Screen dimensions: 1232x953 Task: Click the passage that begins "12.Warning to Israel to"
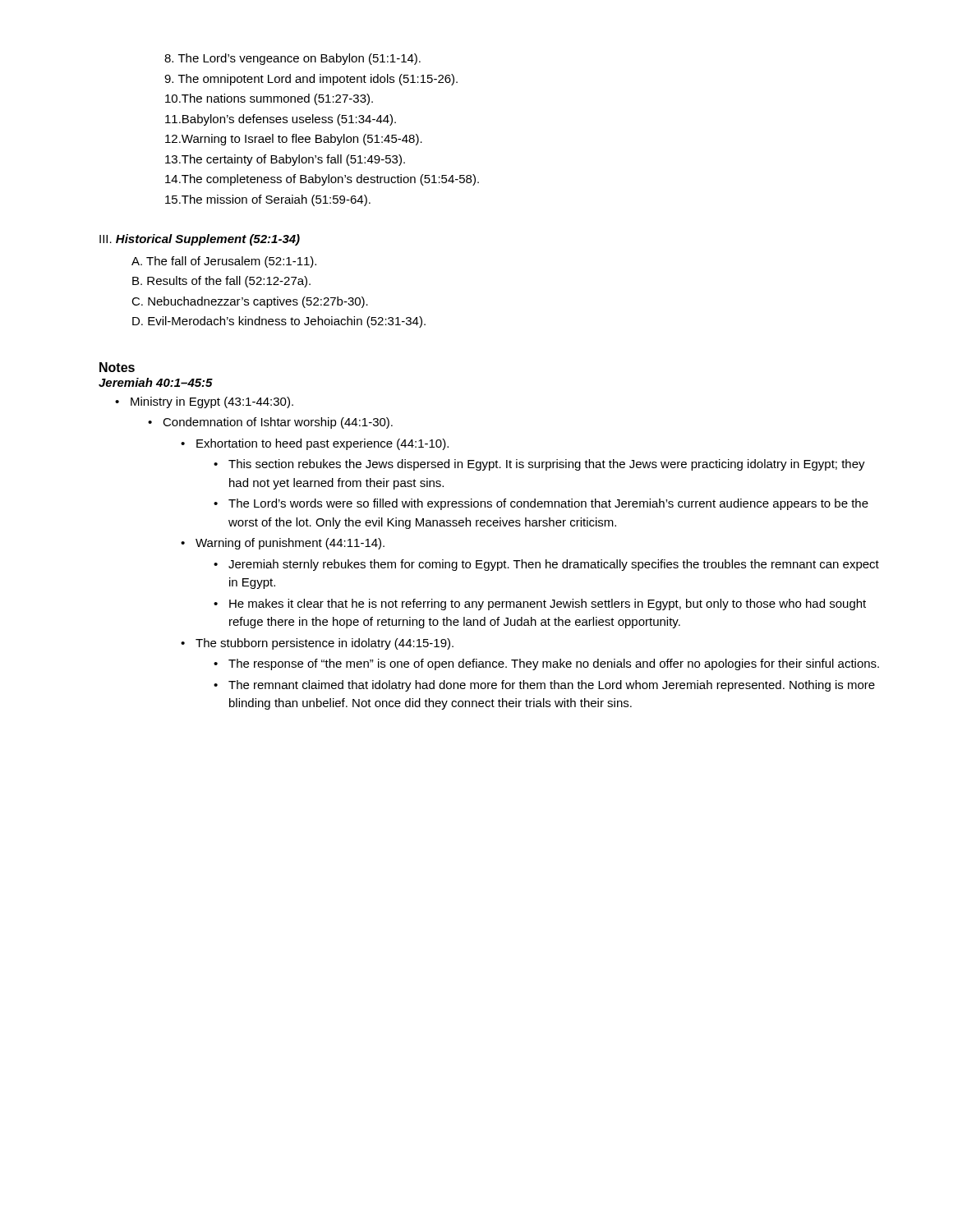coord(294,138)
